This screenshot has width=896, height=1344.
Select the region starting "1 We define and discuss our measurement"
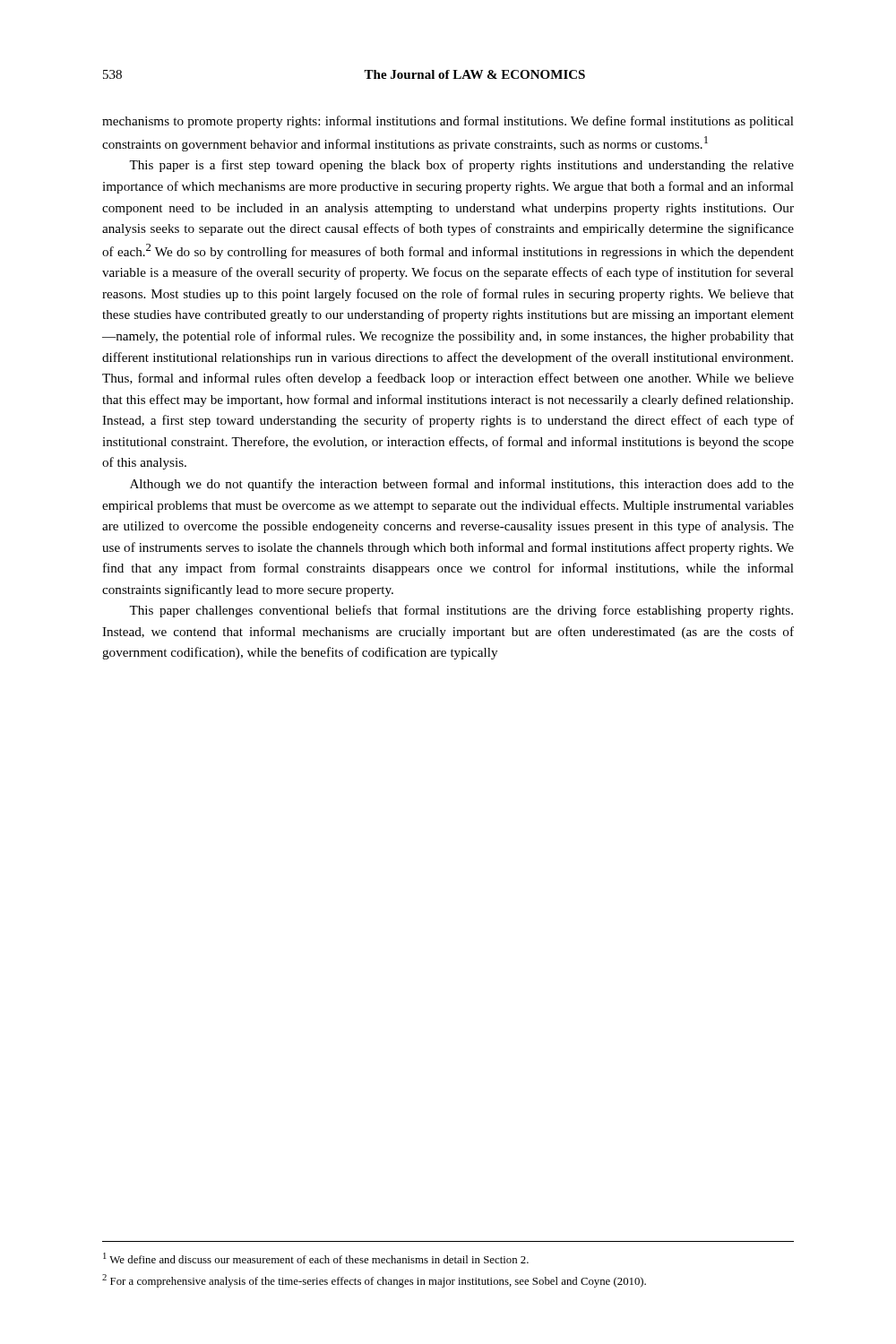pos(448,1270)
